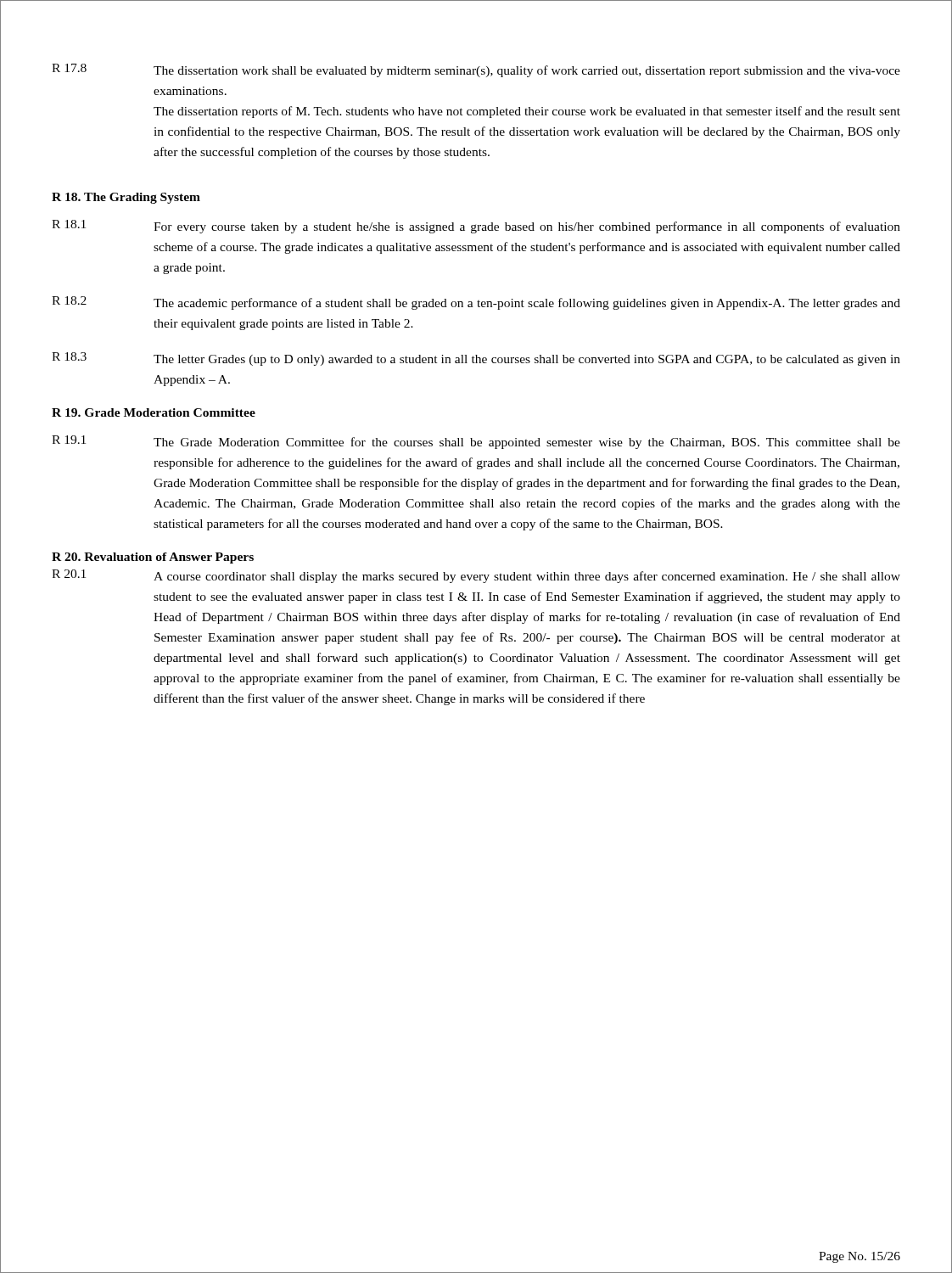The height and width of the screenshot is (1273, 952).
Task: Locate the block of text that opens with "R 19.1 The Grade Moderation Committee for"
Action: coord(476,483)
